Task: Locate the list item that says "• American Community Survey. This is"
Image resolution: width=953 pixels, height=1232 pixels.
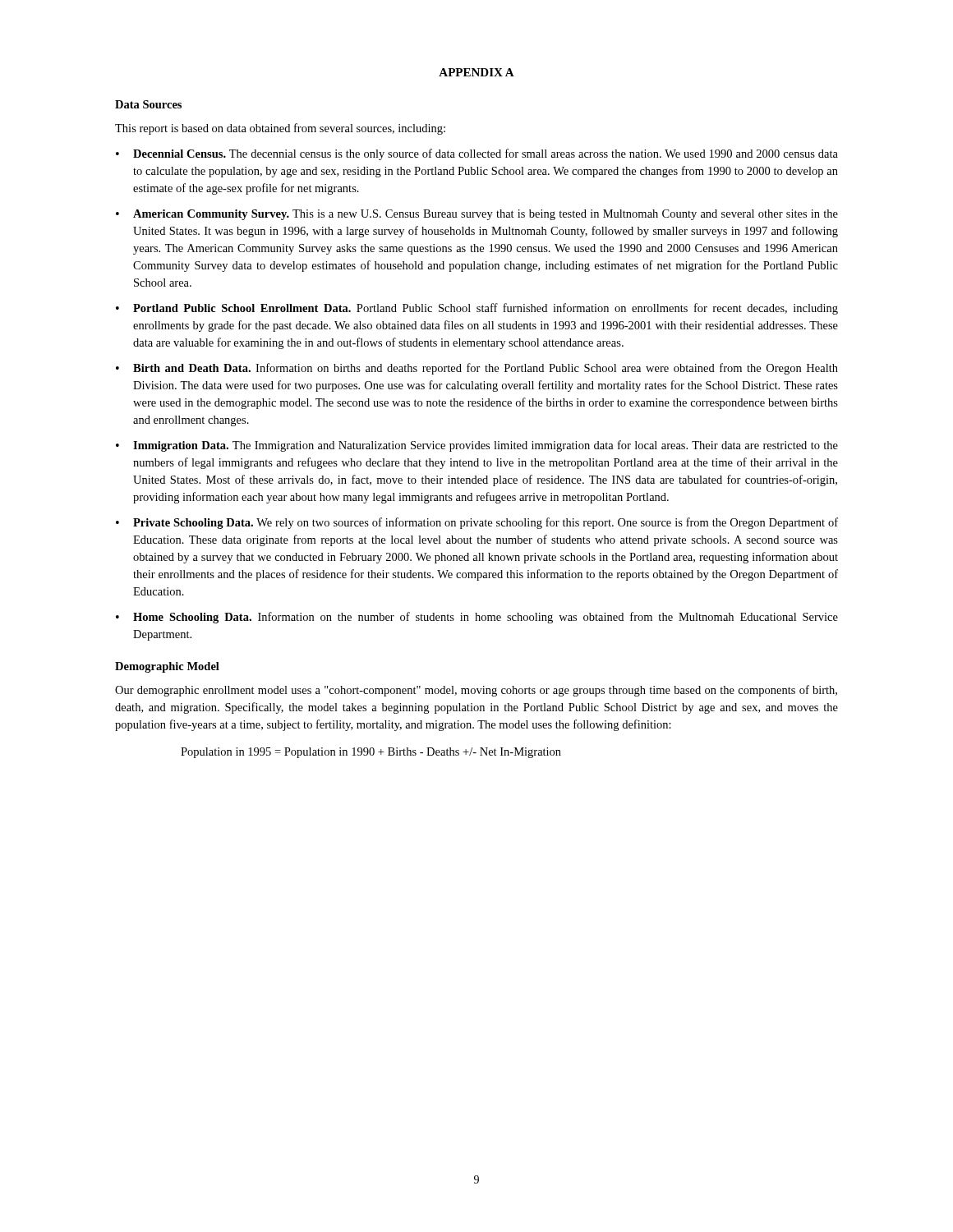Action: pos(476,249)
